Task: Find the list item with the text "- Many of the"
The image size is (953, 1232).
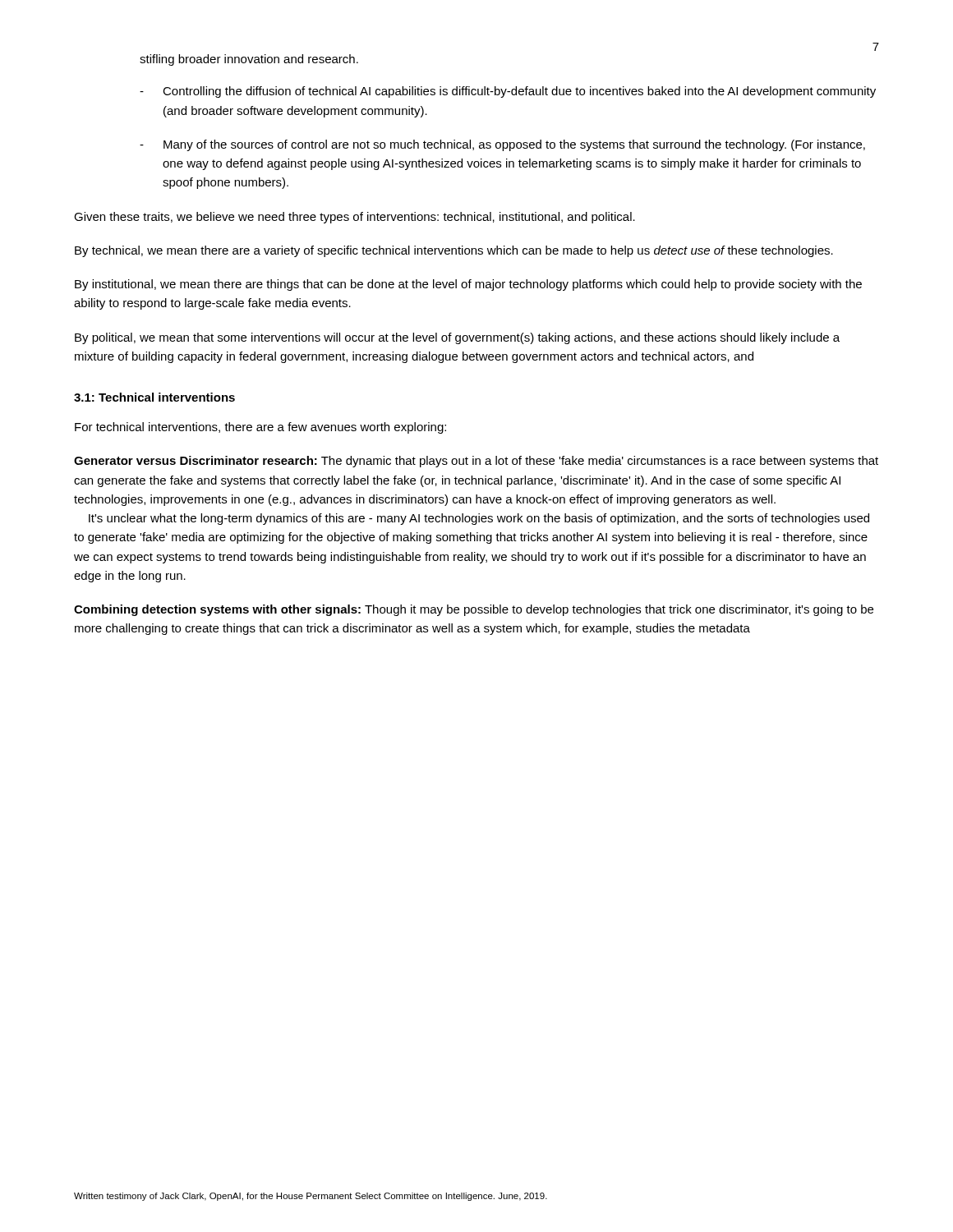Action: 509,163
